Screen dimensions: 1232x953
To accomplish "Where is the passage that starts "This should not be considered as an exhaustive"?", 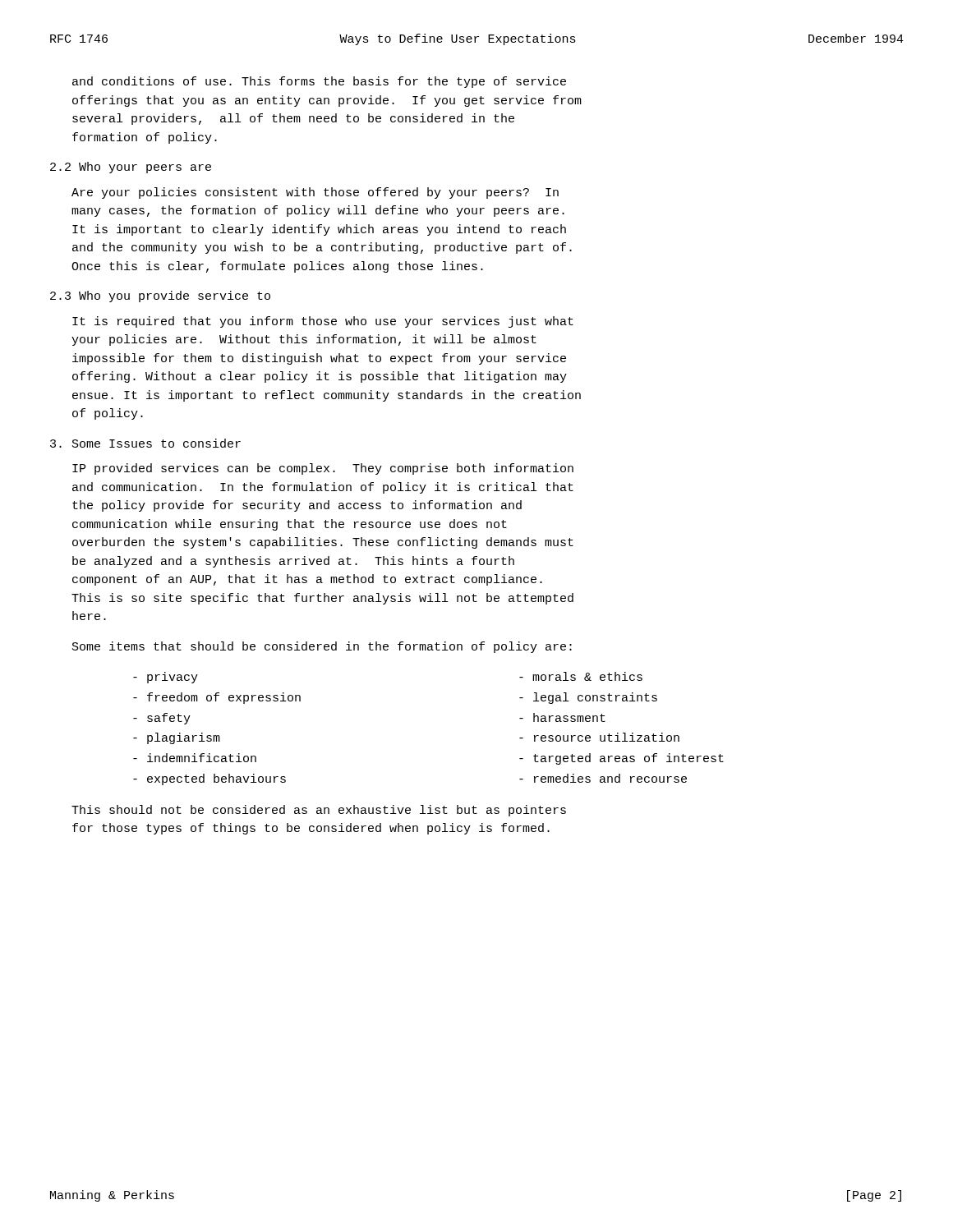I will [308, 820].
